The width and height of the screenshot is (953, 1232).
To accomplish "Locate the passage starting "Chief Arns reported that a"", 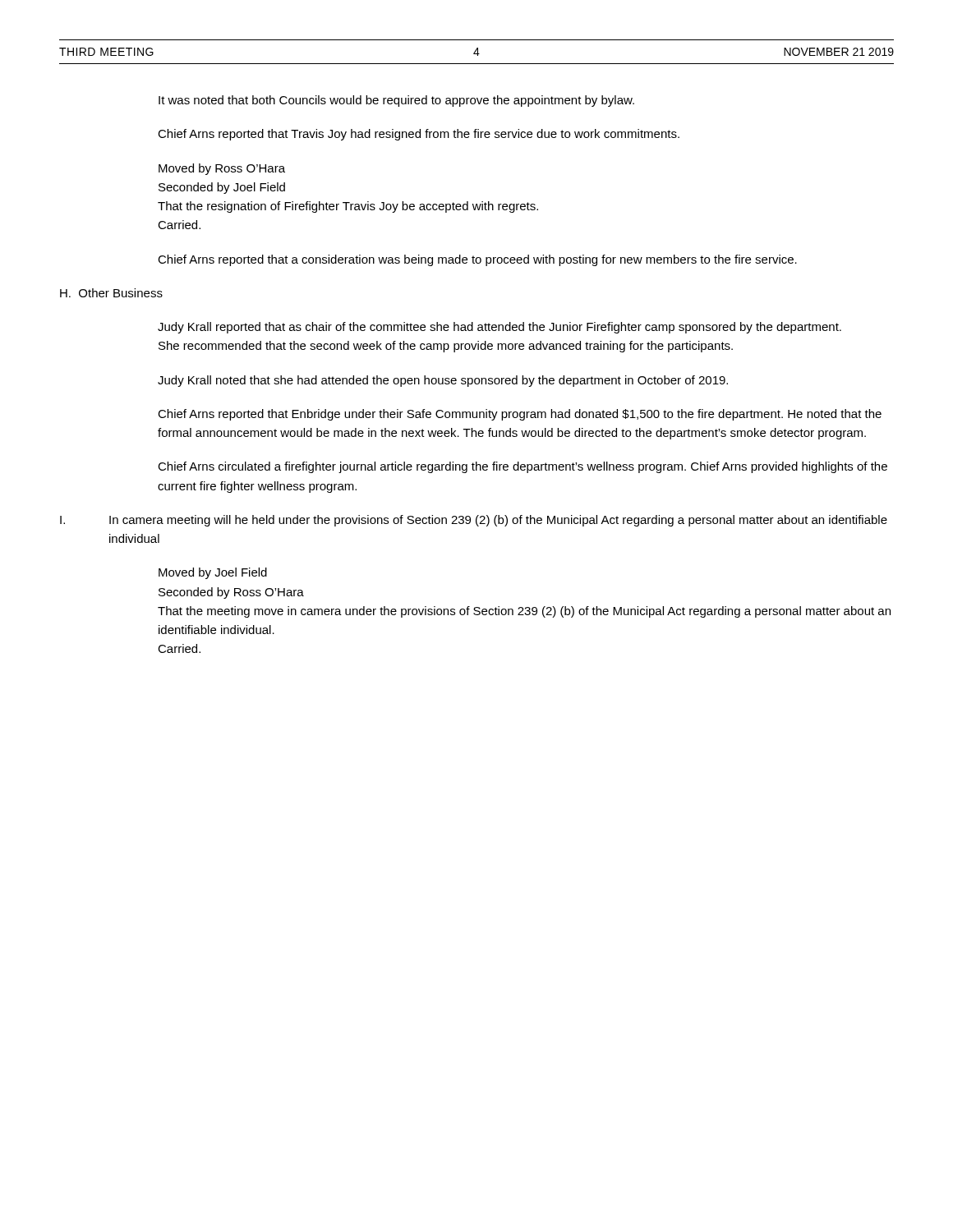I will tap(478, 259).
